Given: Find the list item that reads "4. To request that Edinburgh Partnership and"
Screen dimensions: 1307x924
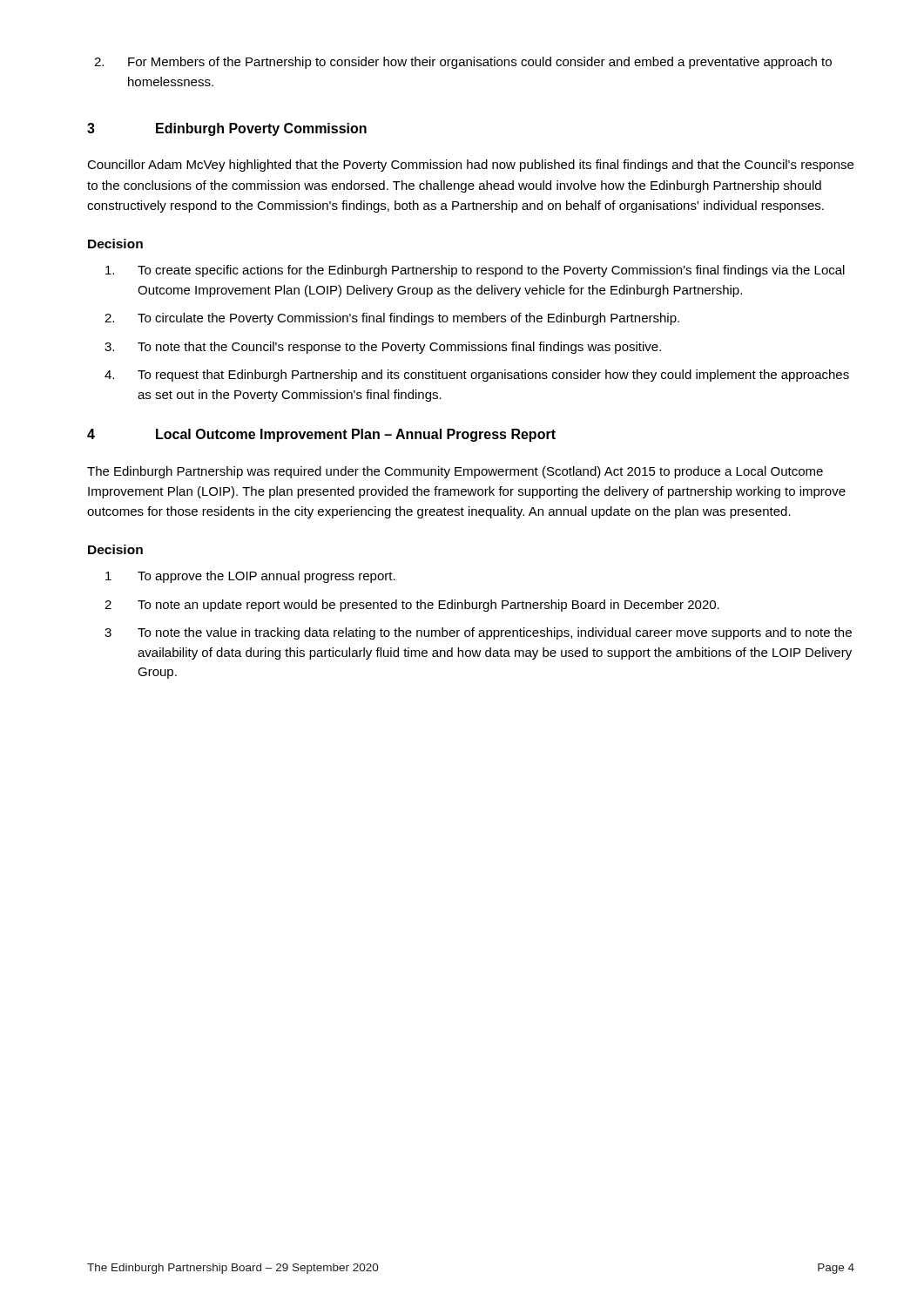Looking at the screenshot, I should tap(471, 385).
